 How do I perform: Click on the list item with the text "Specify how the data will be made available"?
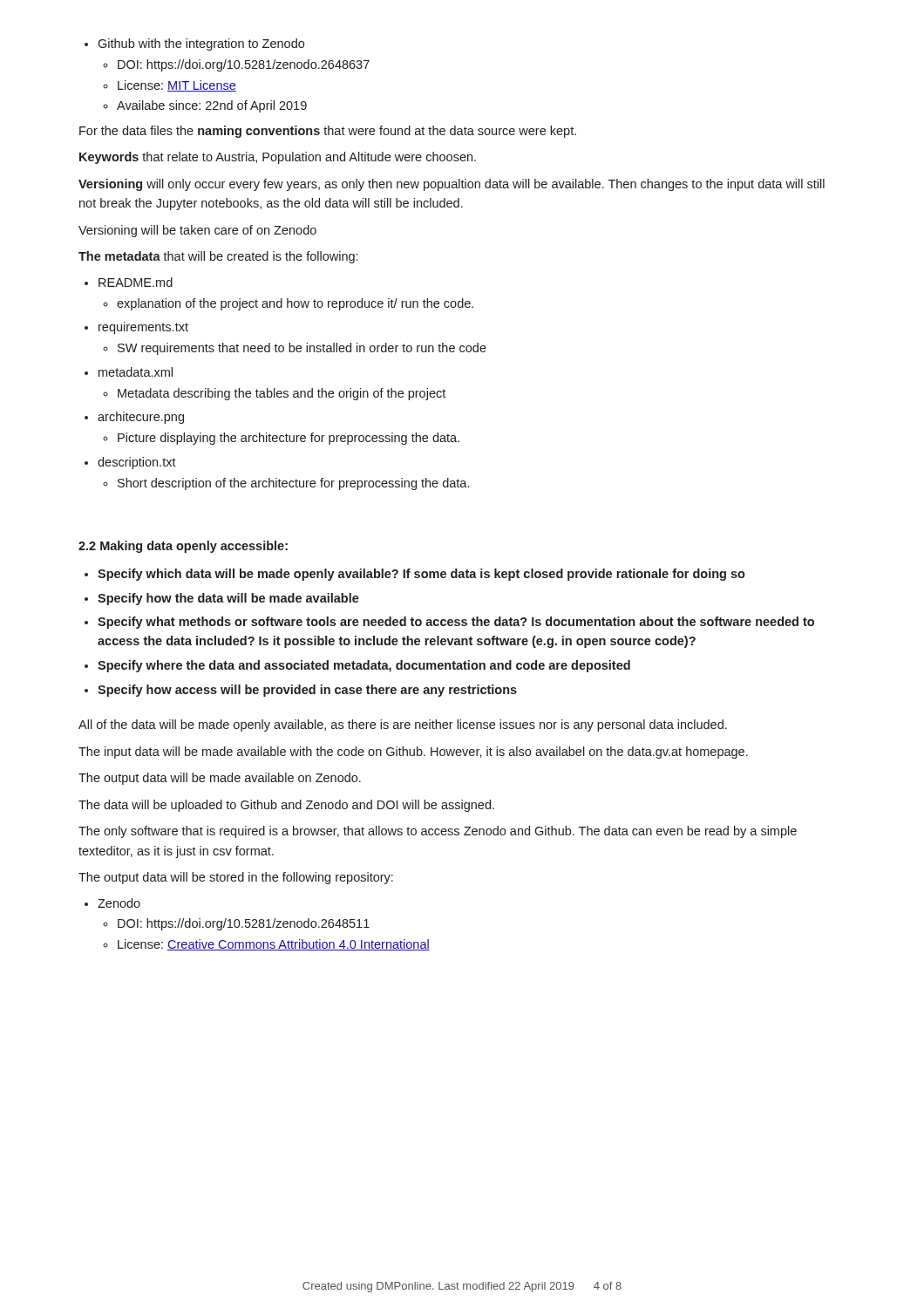coord(222,599)
